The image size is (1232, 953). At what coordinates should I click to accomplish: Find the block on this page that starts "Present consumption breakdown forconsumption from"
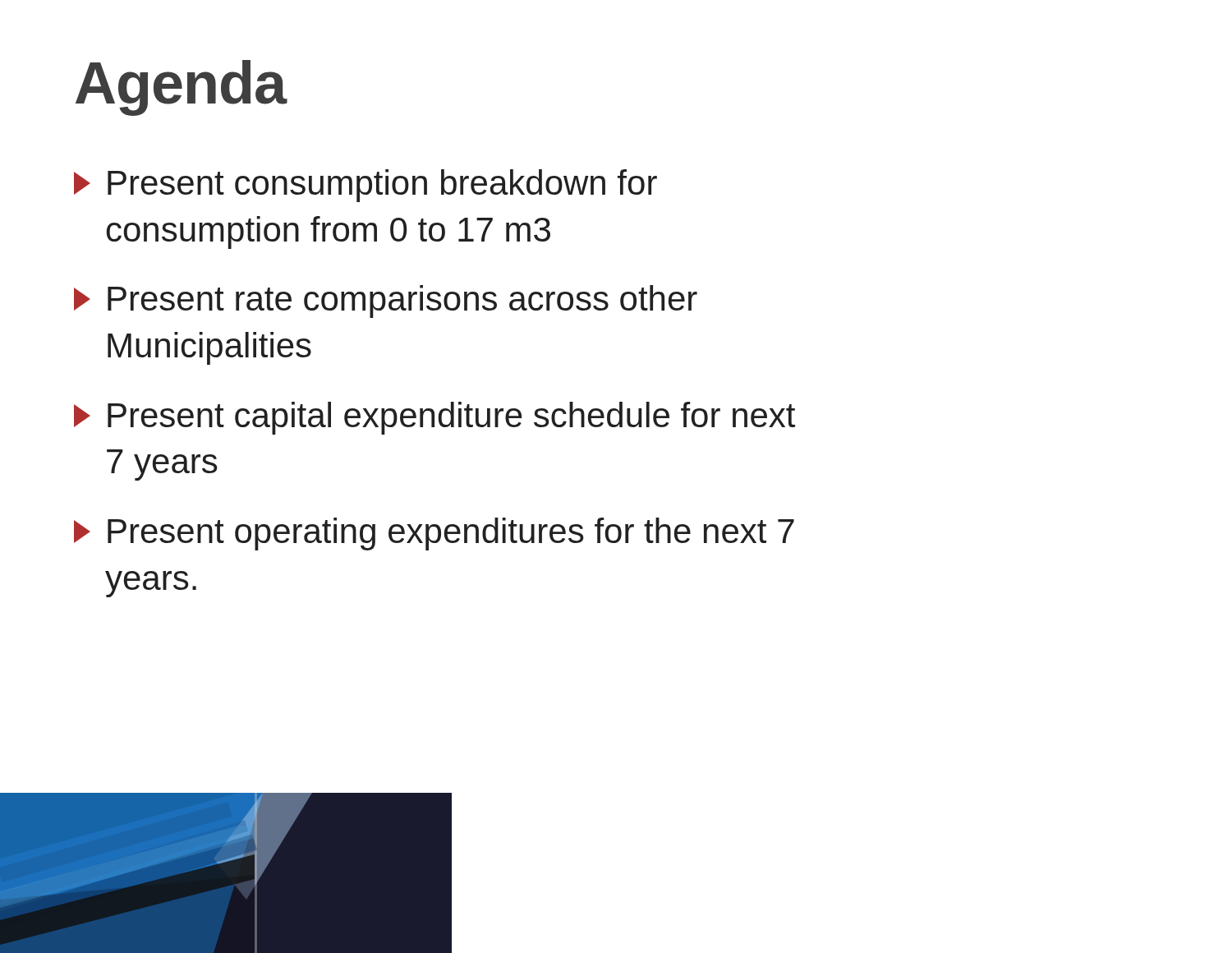coord(366,207)
